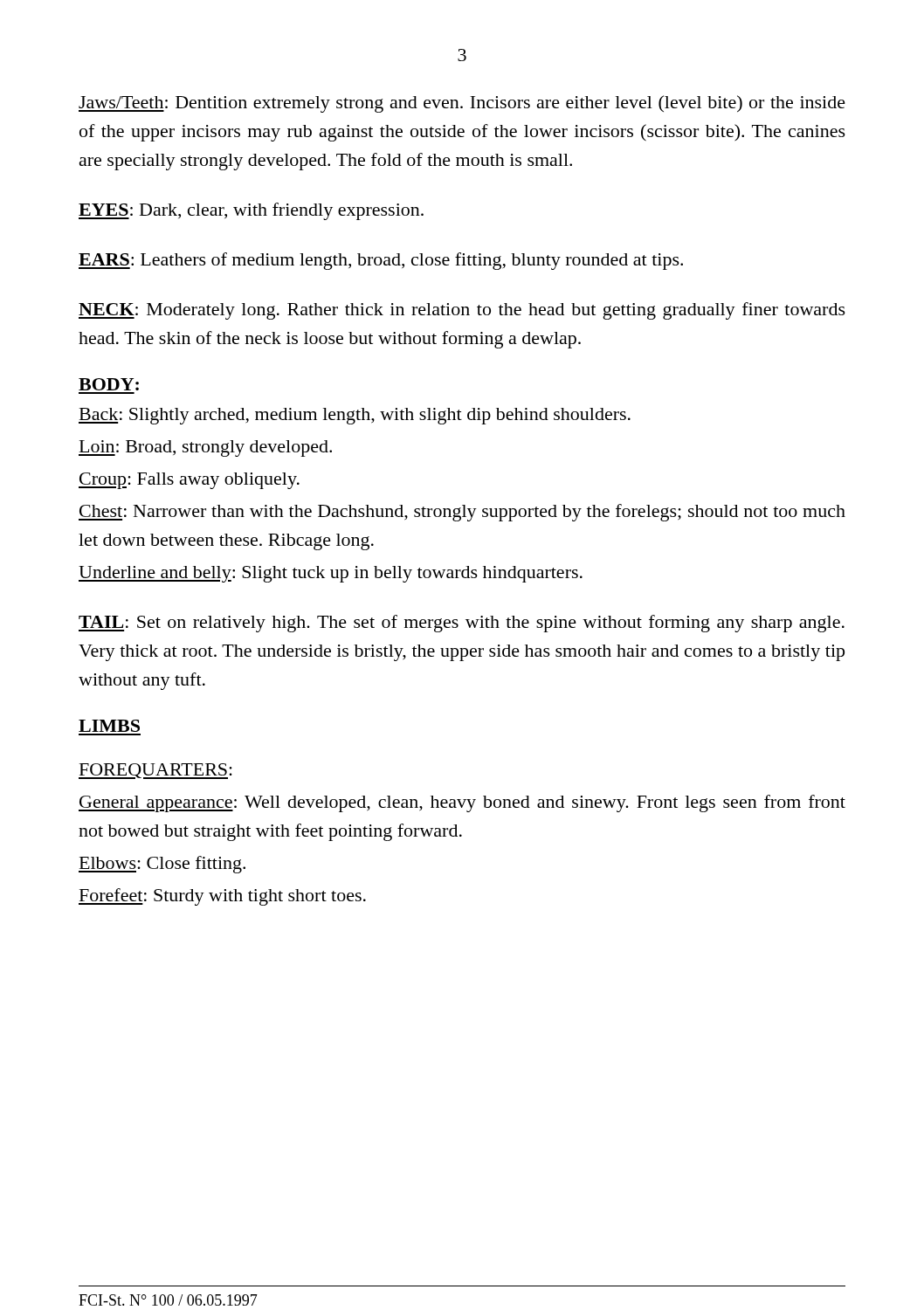924x1310 pixels.
Task: Click on the block starting "Chest: Narrower than"
Action: [462, 525]
